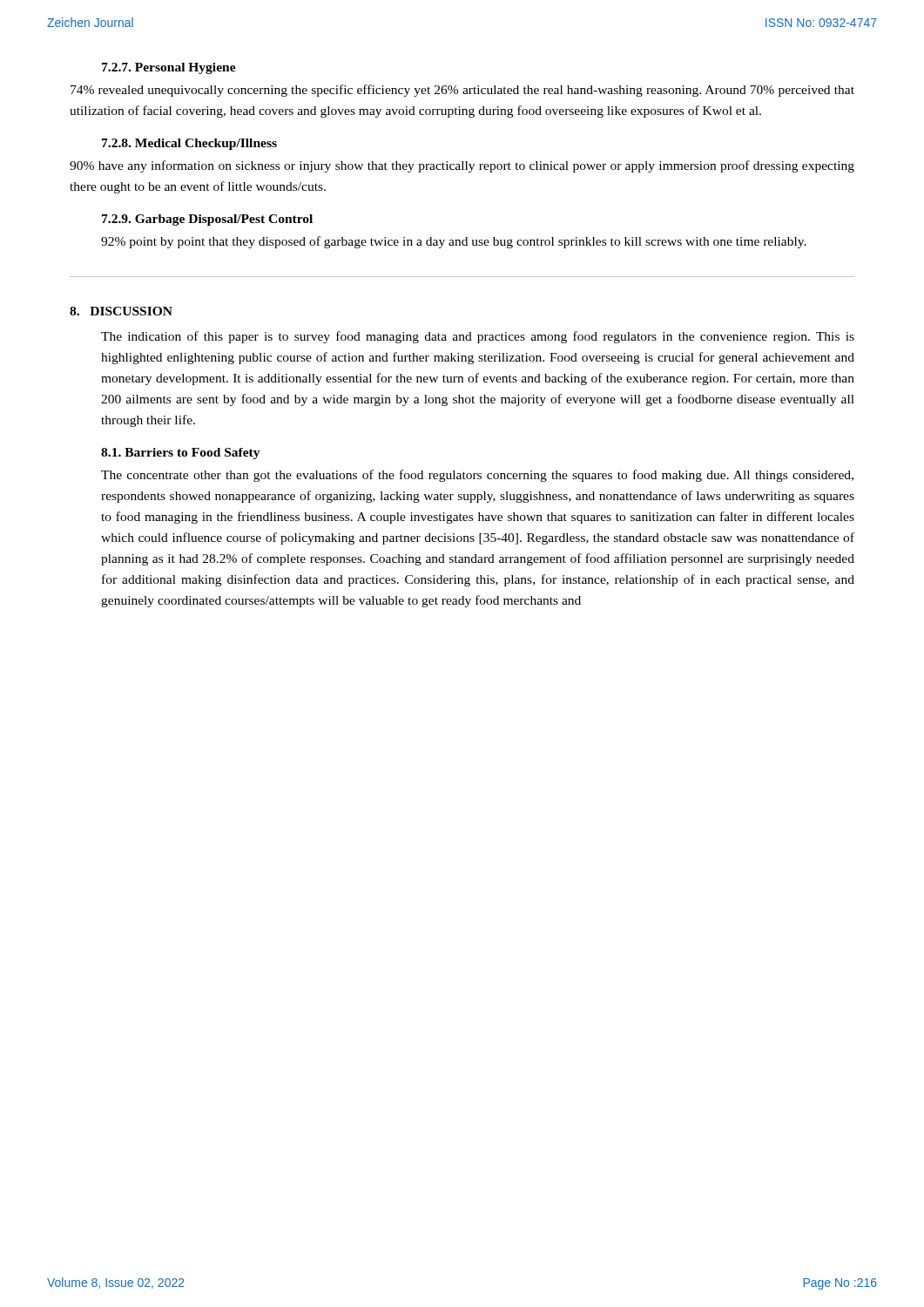
Task: Locate the text starting "8. DISCUSSION"
Action: (x=121, y=311)
